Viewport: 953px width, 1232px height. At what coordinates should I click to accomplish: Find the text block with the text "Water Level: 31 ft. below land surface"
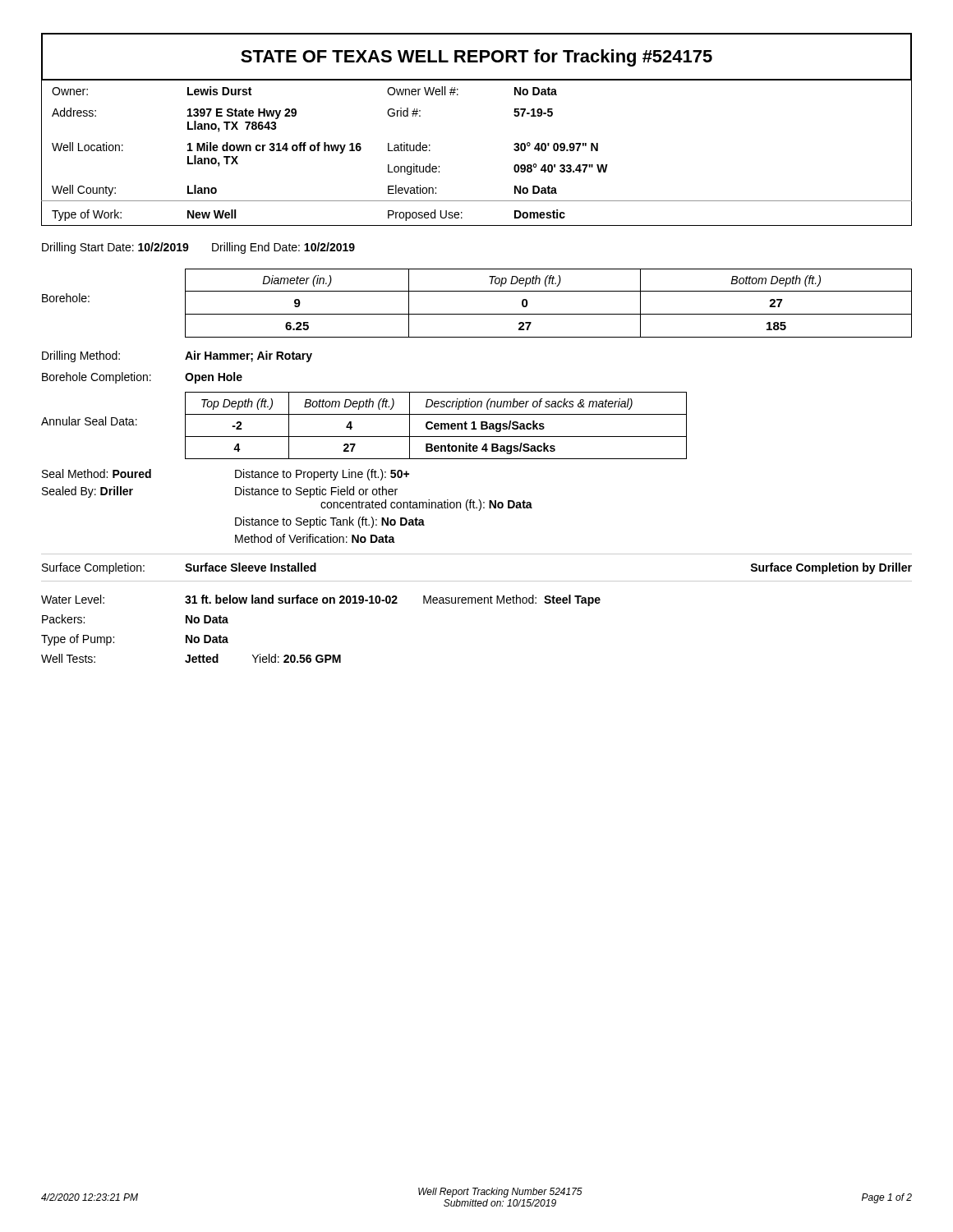[x=321, y=600]
